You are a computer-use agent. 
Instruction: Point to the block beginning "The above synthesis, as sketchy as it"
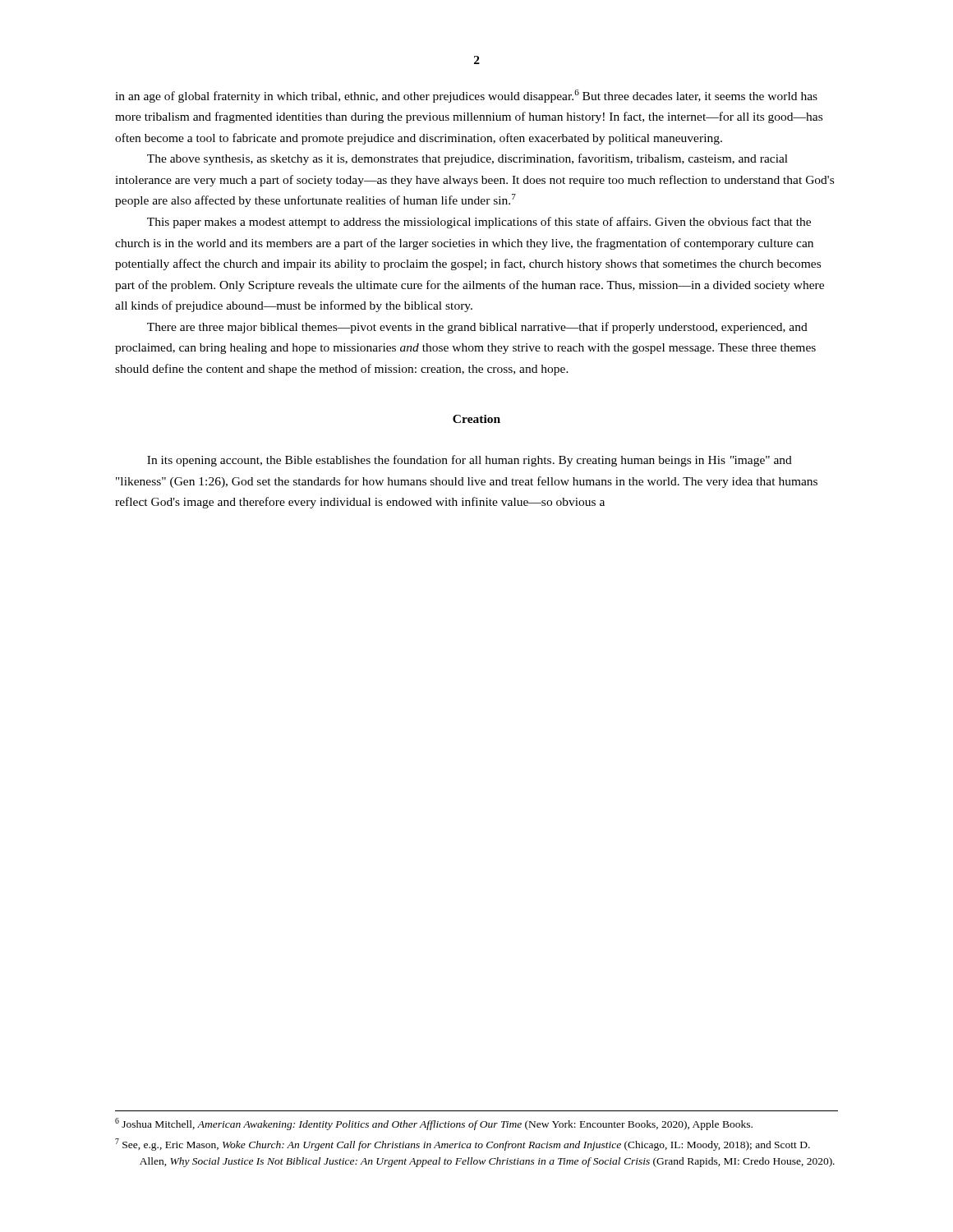[x=476, y=180]
